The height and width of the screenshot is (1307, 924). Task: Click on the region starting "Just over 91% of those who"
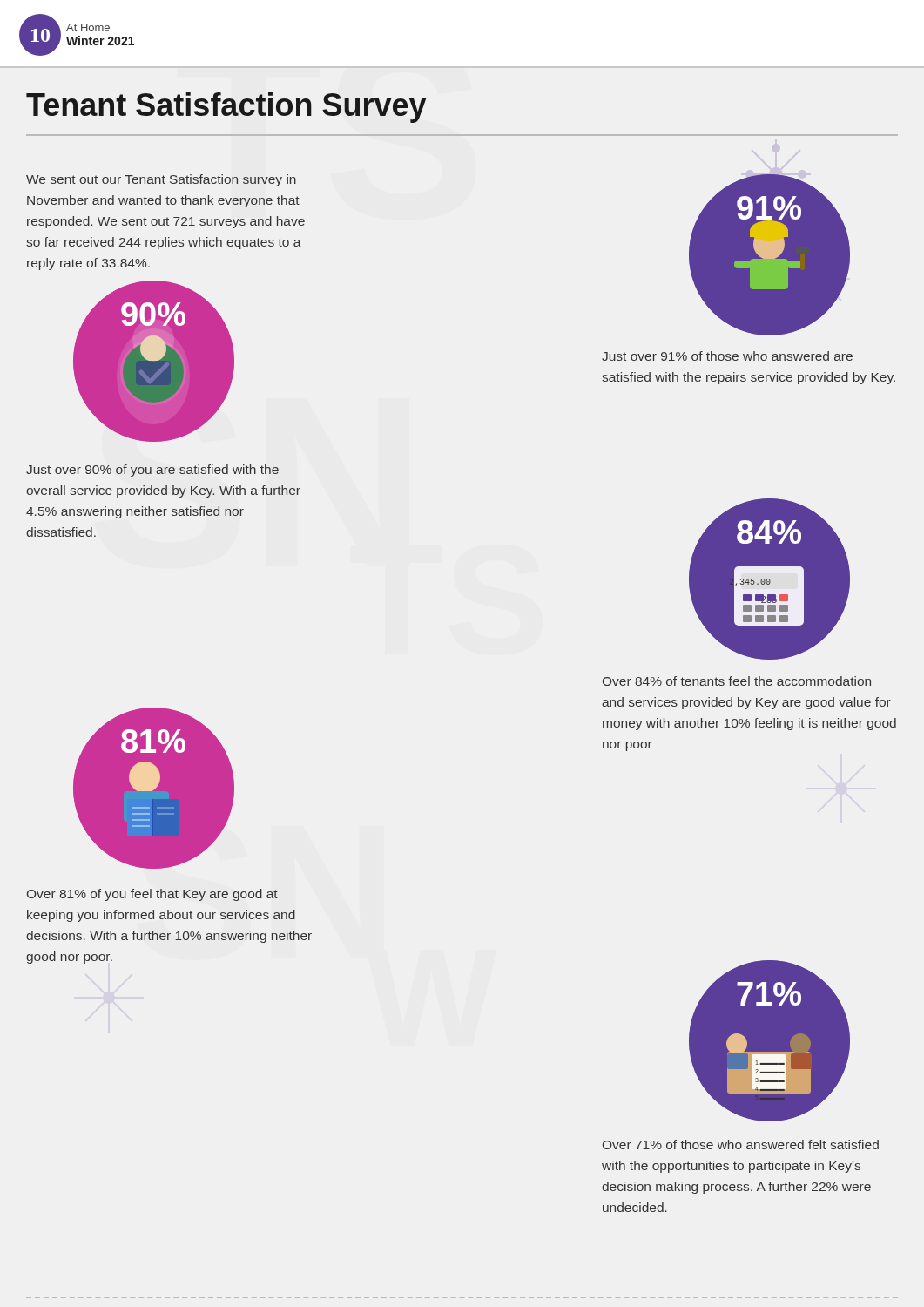[749, 366]
